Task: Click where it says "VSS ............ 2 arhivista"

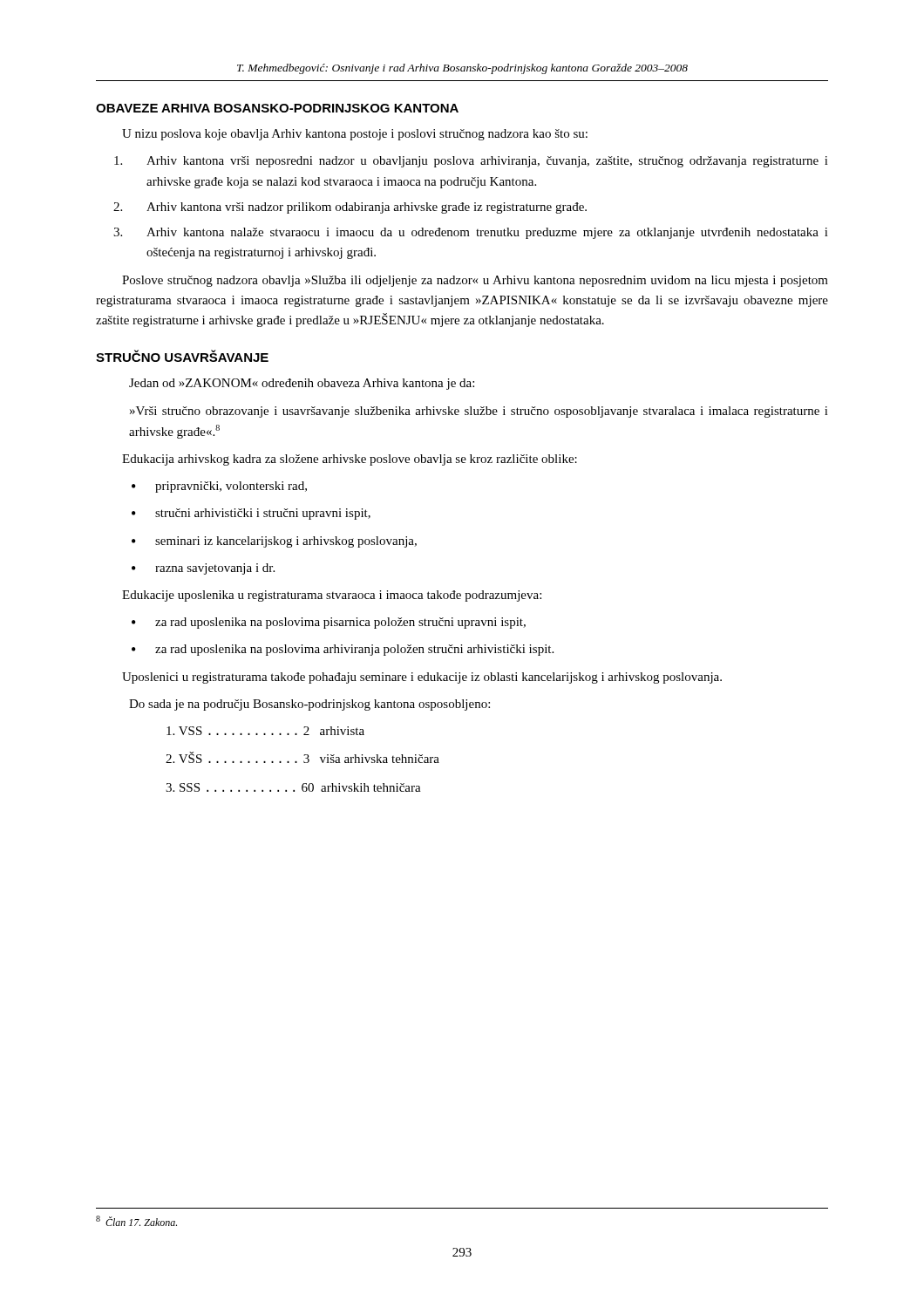Action: click(x=265, y=732)
